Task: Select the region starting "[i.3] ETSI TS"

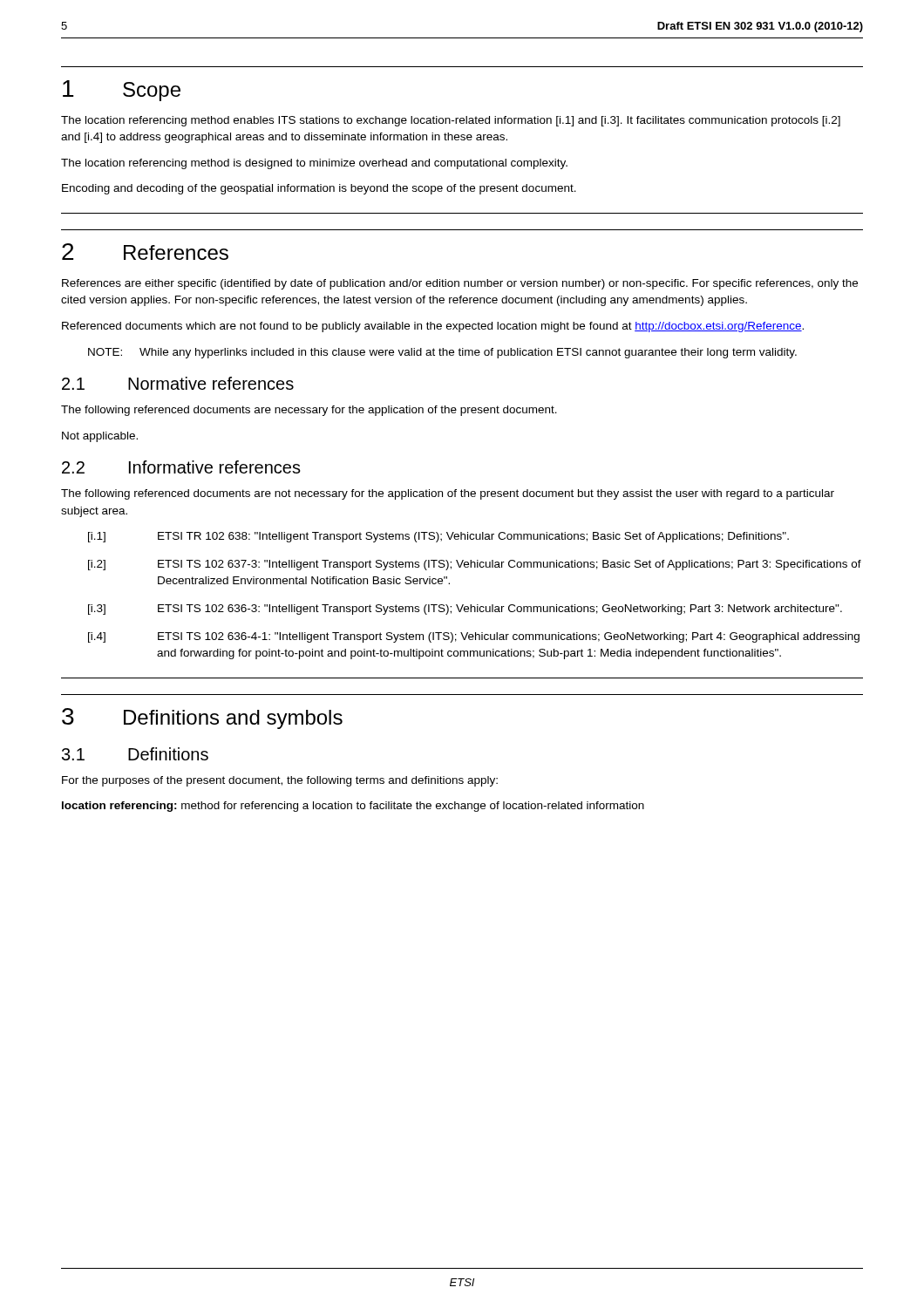Action: [462, 608]
